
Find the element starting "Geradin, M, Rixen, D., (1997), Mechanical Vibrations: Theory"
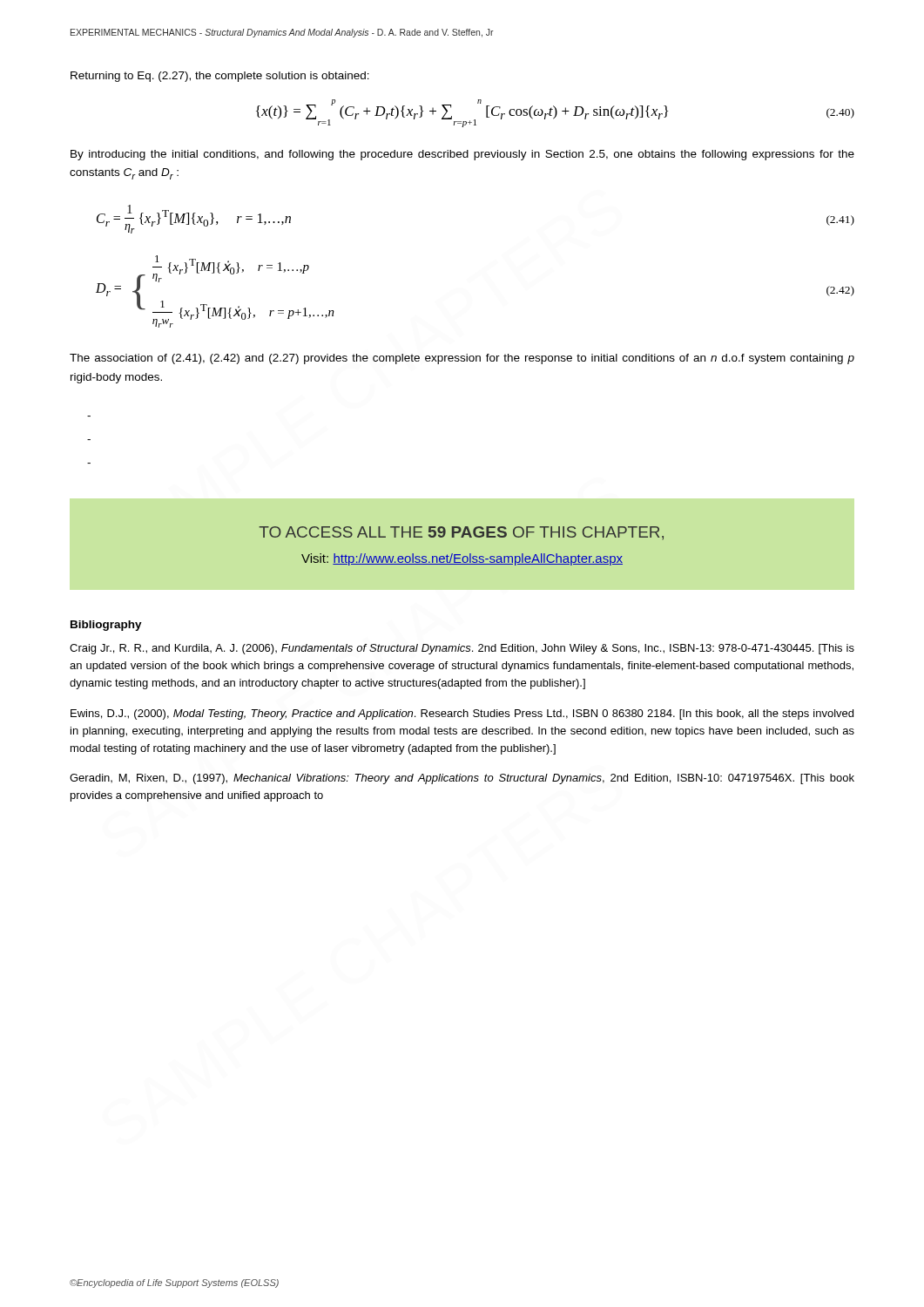coord(462,786)
